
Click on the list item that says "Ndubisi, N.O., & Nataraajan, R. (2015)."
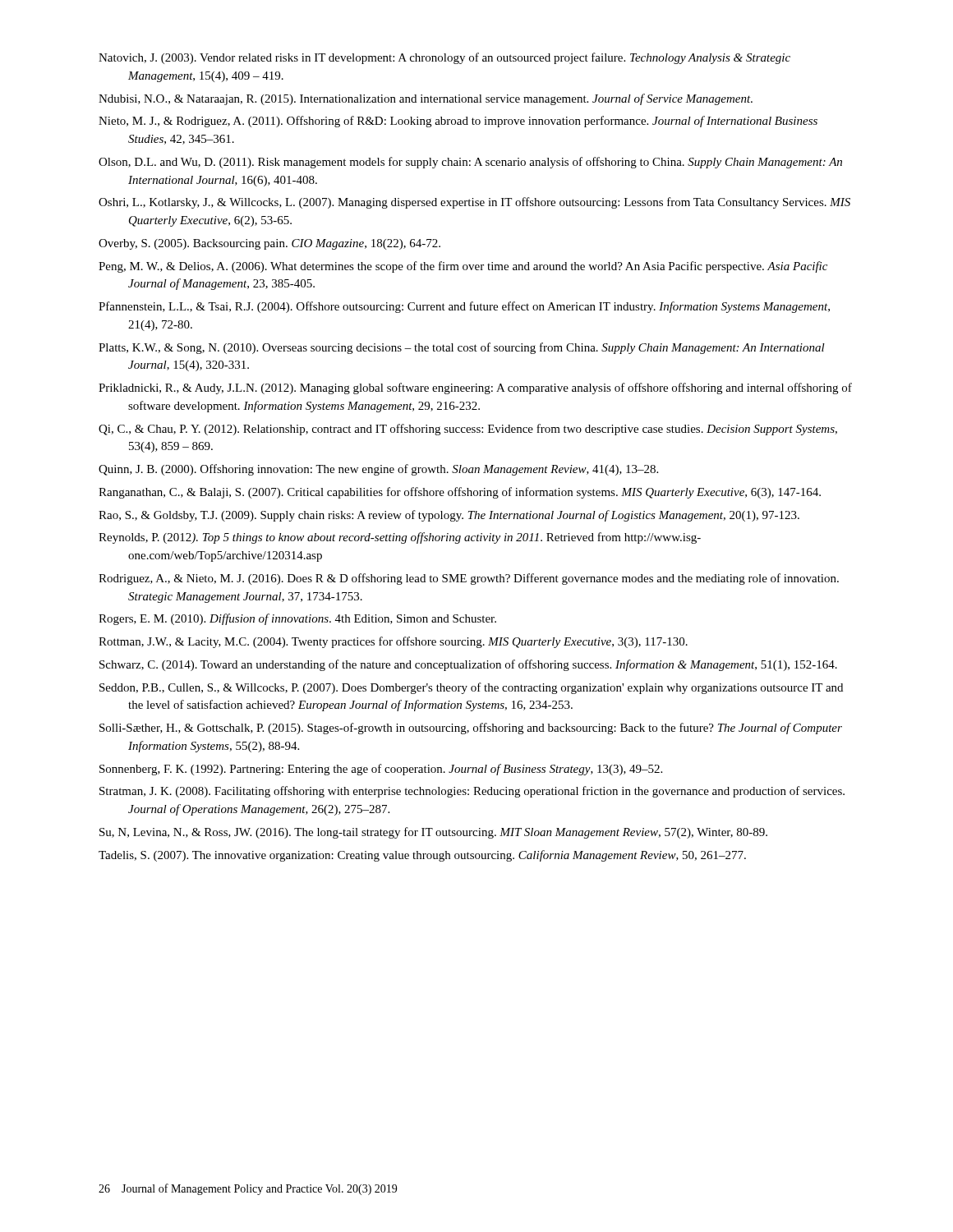click(426, 98)
